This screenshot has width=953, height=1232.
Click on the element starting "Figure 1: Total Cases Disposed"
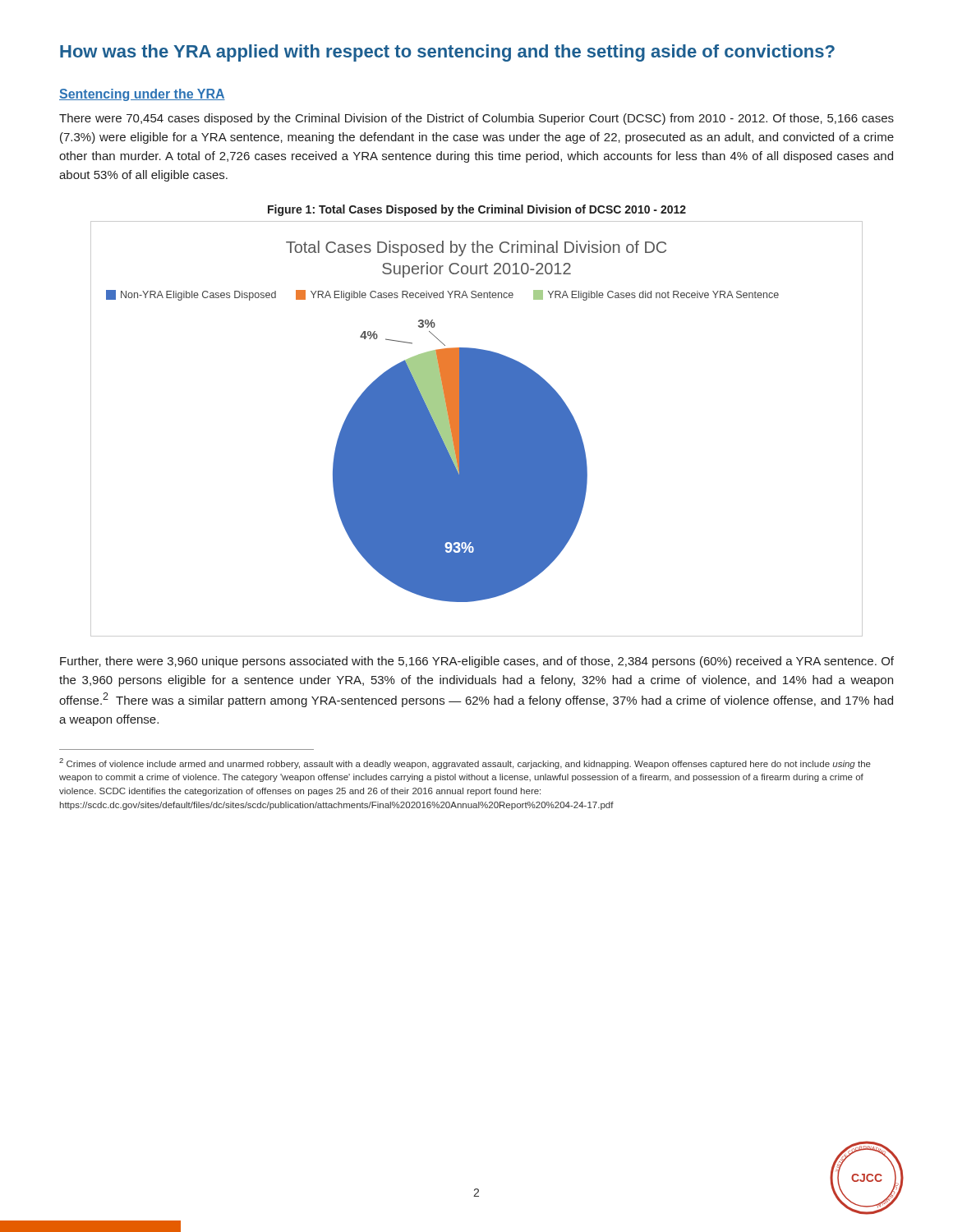pyautogui.click(x=476, y=209)
